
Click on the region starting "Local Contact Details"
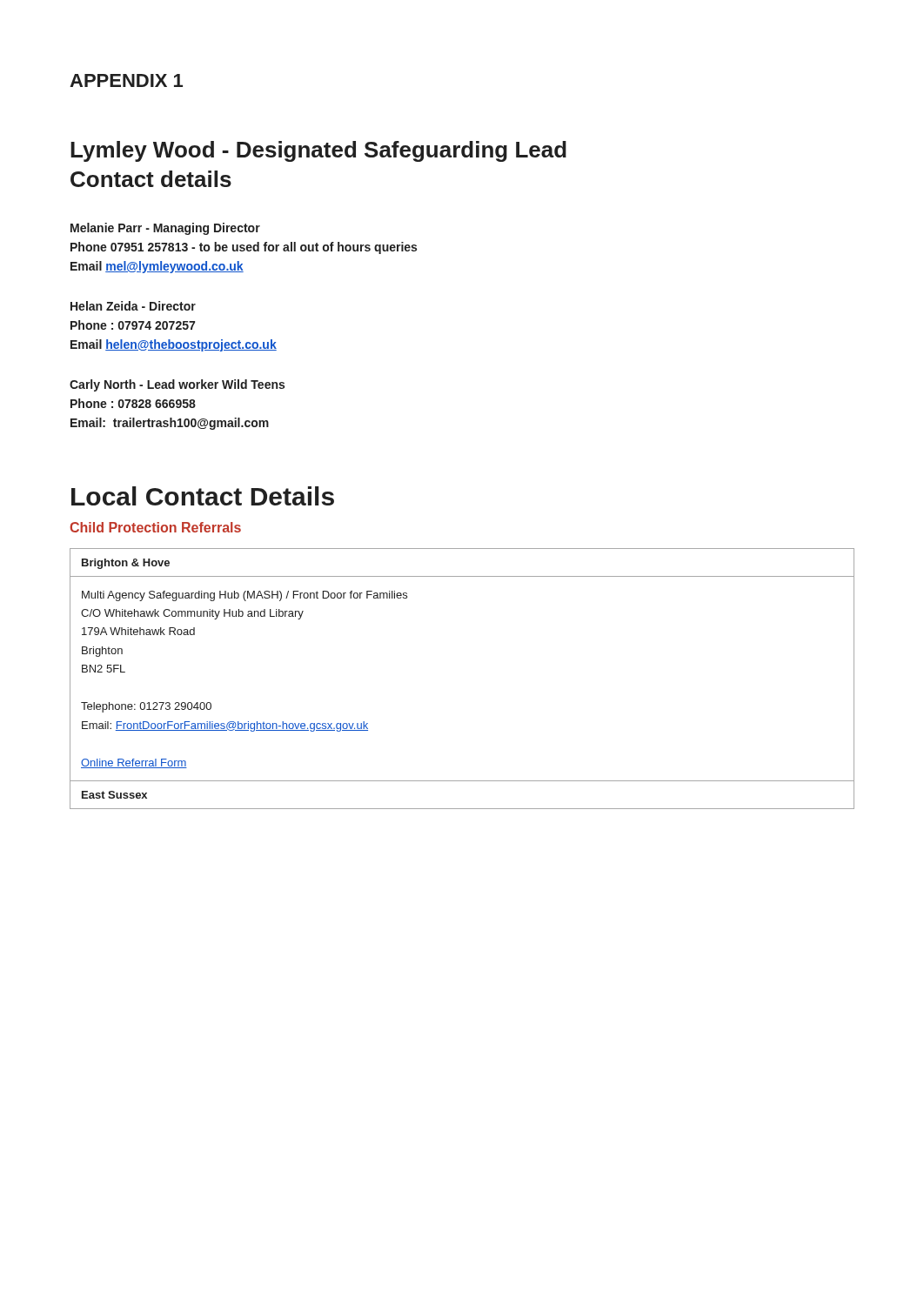203,496
